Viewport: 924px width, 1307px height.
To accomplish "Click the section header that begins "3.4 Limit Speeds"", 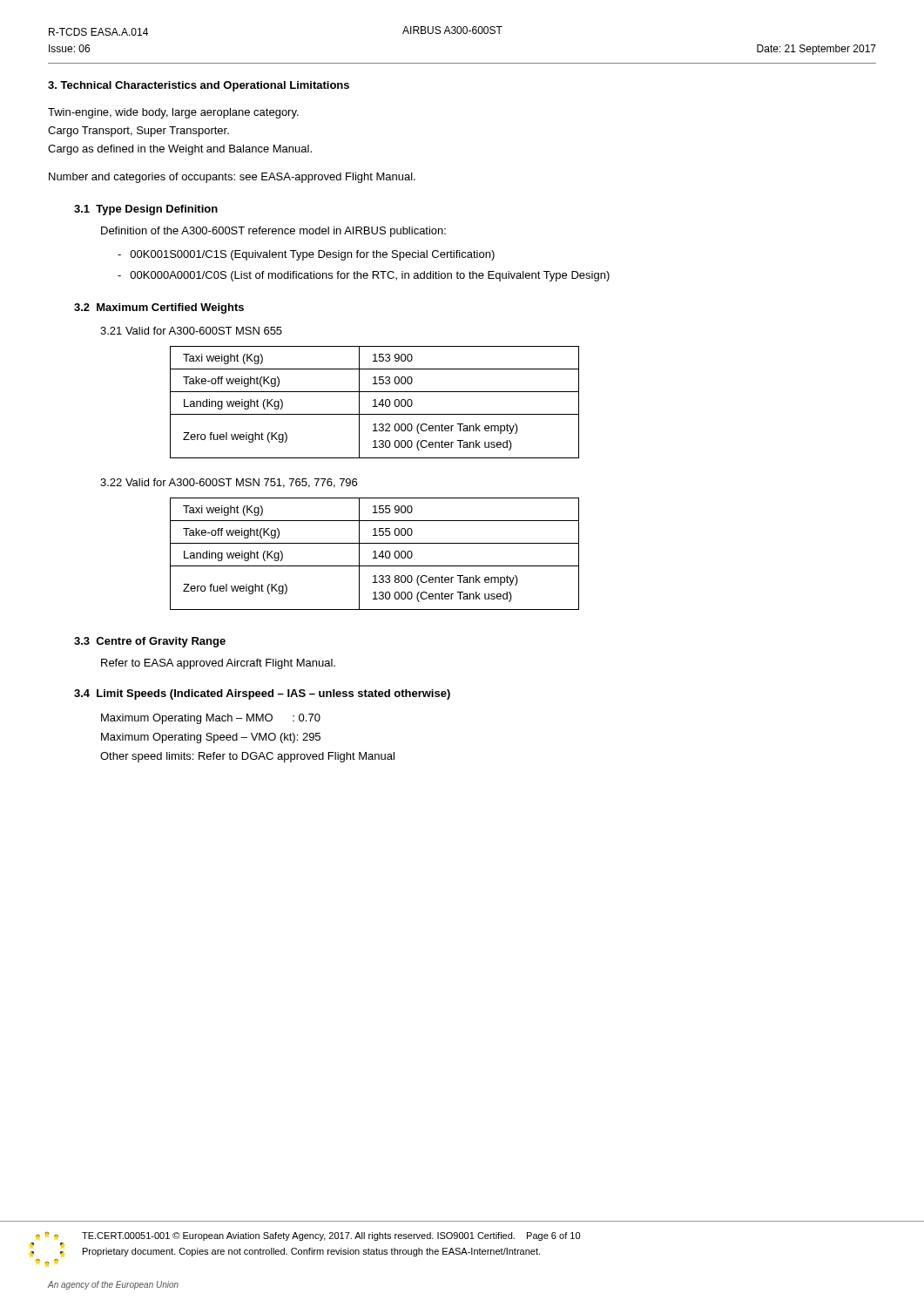I will point(262,693).
